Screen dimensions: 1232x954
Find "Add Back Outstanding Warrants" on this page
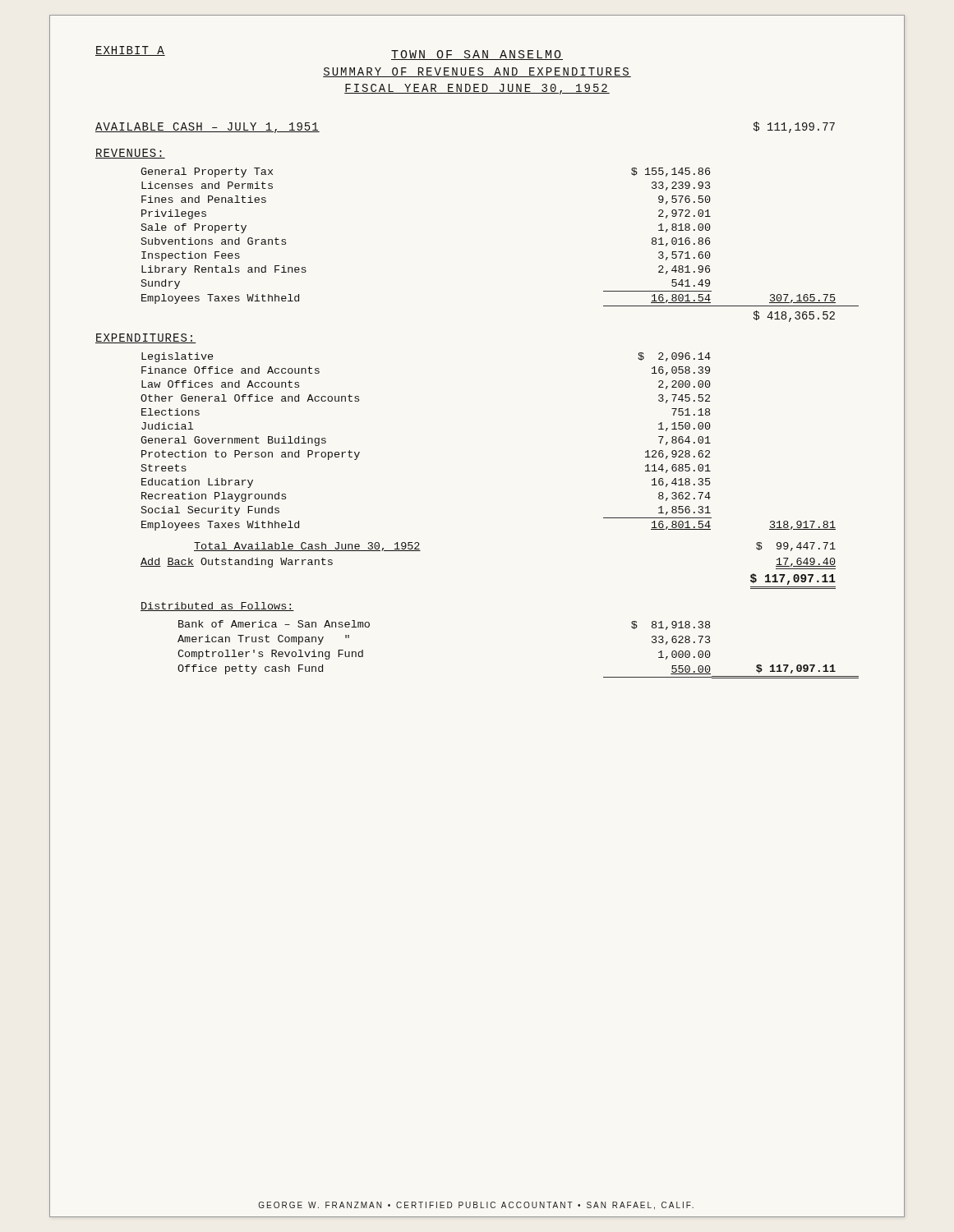point(237,562)
